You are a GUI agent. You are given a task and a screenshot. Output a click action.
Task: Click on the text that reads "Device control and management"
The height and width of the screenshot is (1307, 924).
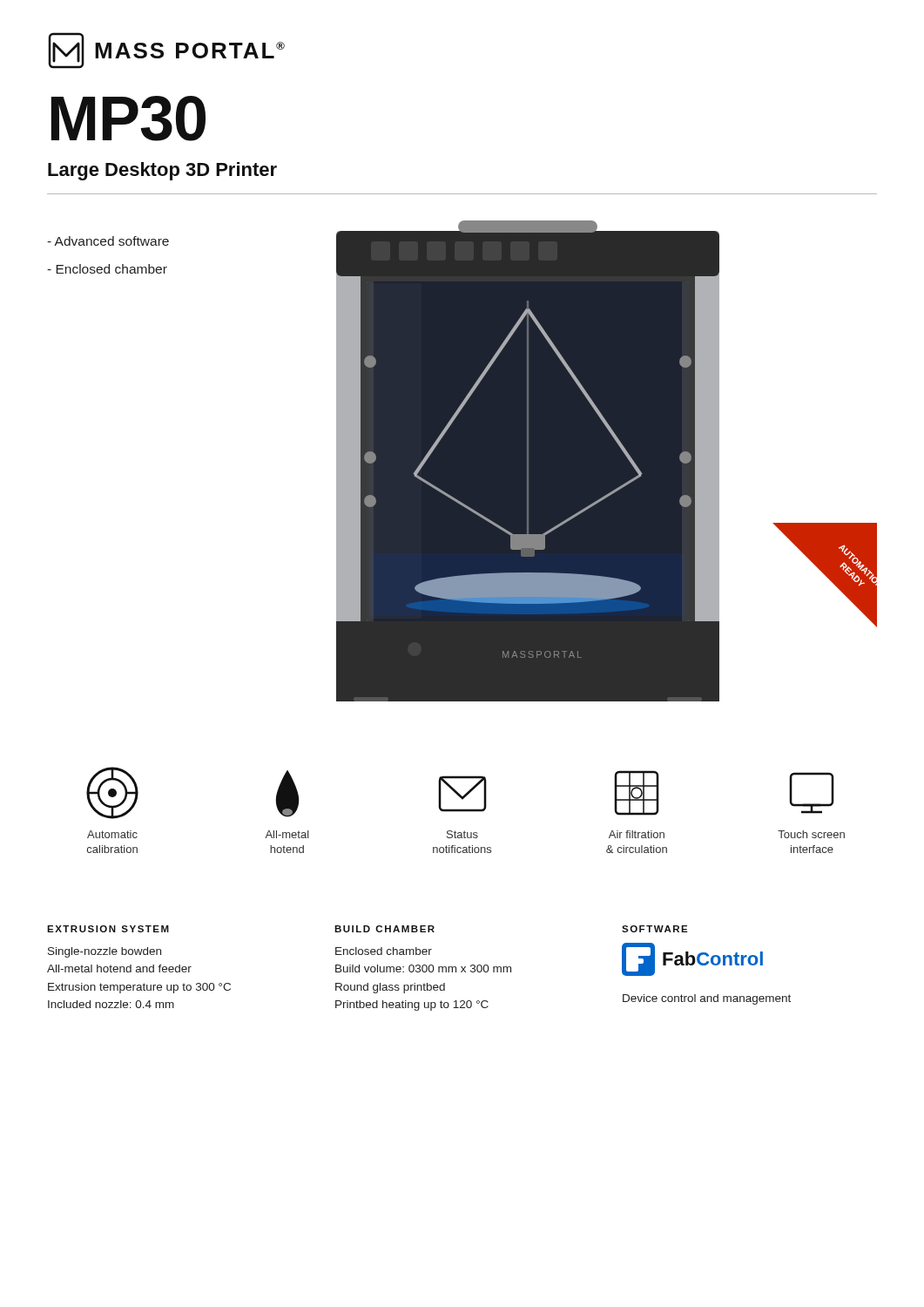[x=706, y=998]
